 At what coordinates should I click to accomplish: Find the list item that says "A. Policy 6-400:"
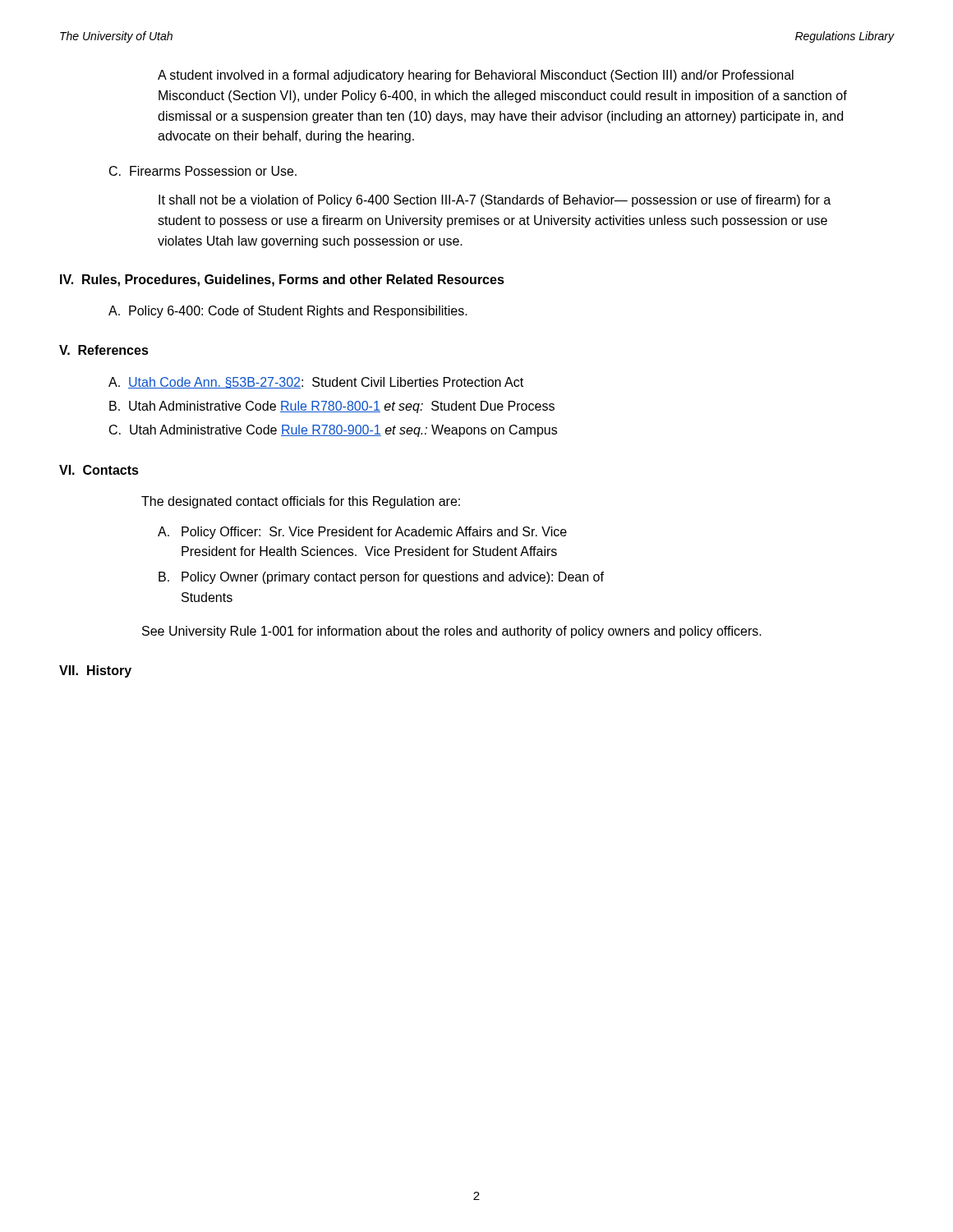tap(288, 311)
